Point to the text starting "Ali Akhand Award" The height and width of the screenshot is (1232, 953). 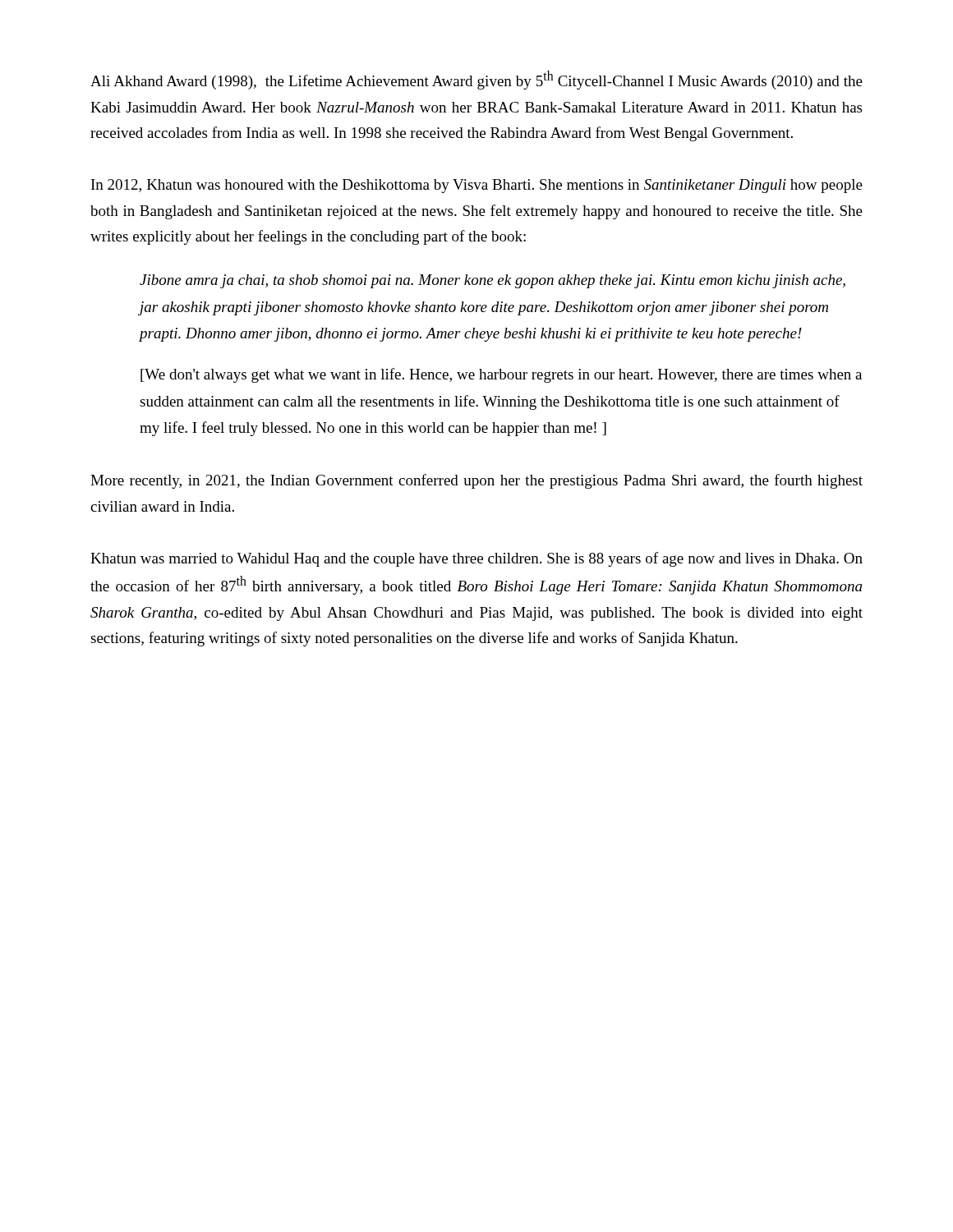pos(476,105)
